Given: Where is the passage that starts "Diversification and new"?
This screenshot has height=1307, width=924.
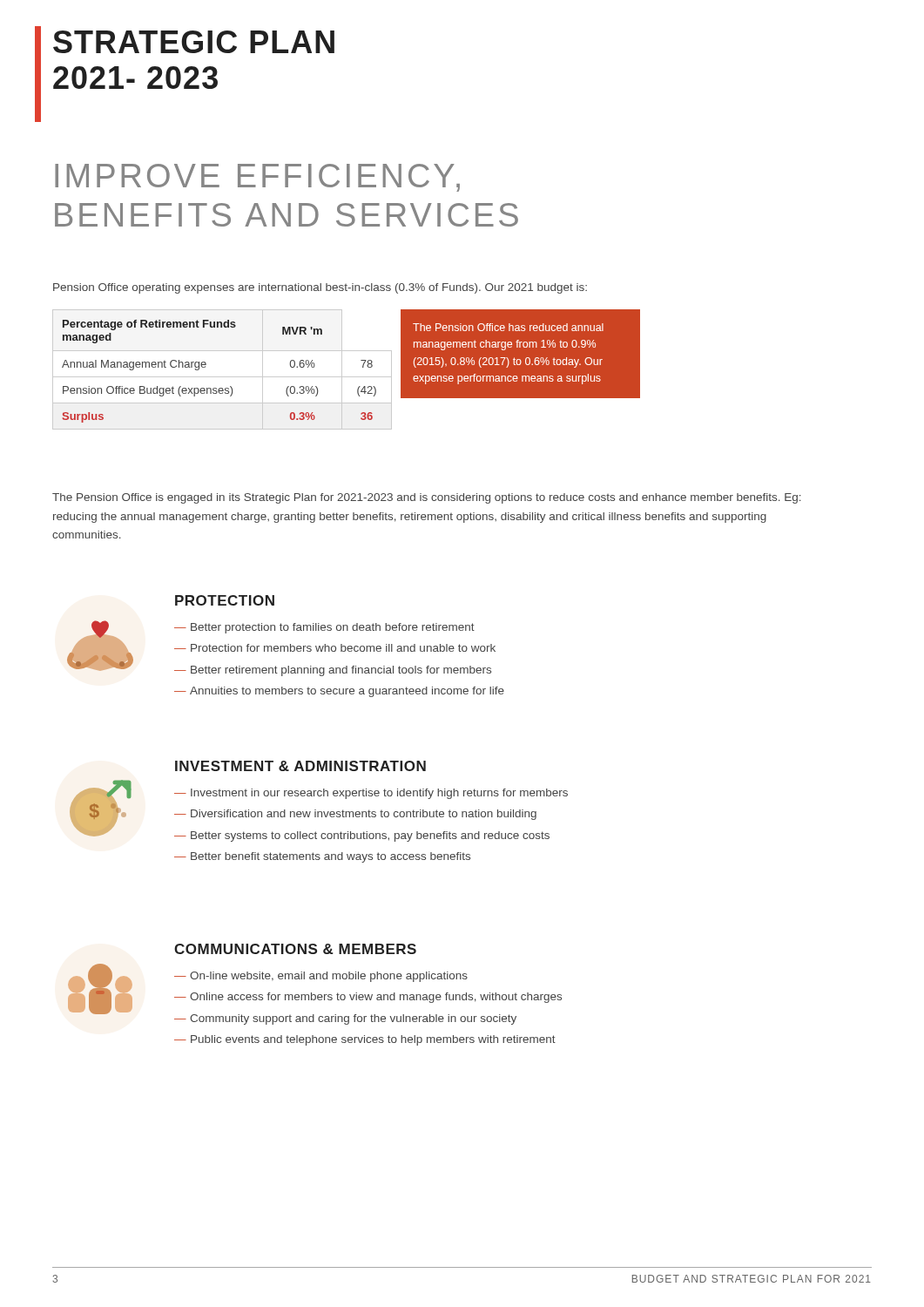Looking at the screenshot, I should [363, 814].
